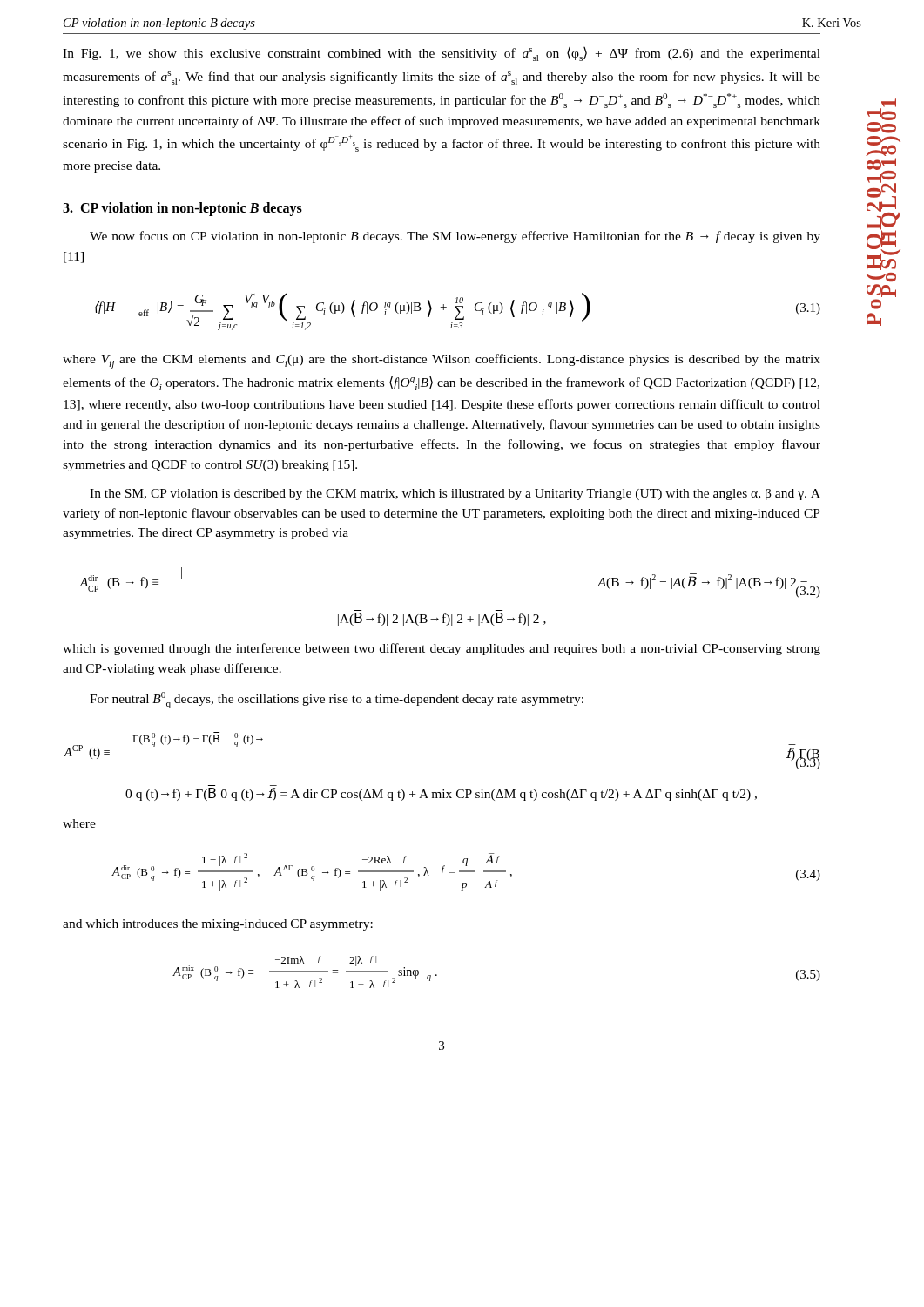Click on the section header that reads "3. CP violation in non-leptonic"
924x1307 pixels.
pos(182,207)
